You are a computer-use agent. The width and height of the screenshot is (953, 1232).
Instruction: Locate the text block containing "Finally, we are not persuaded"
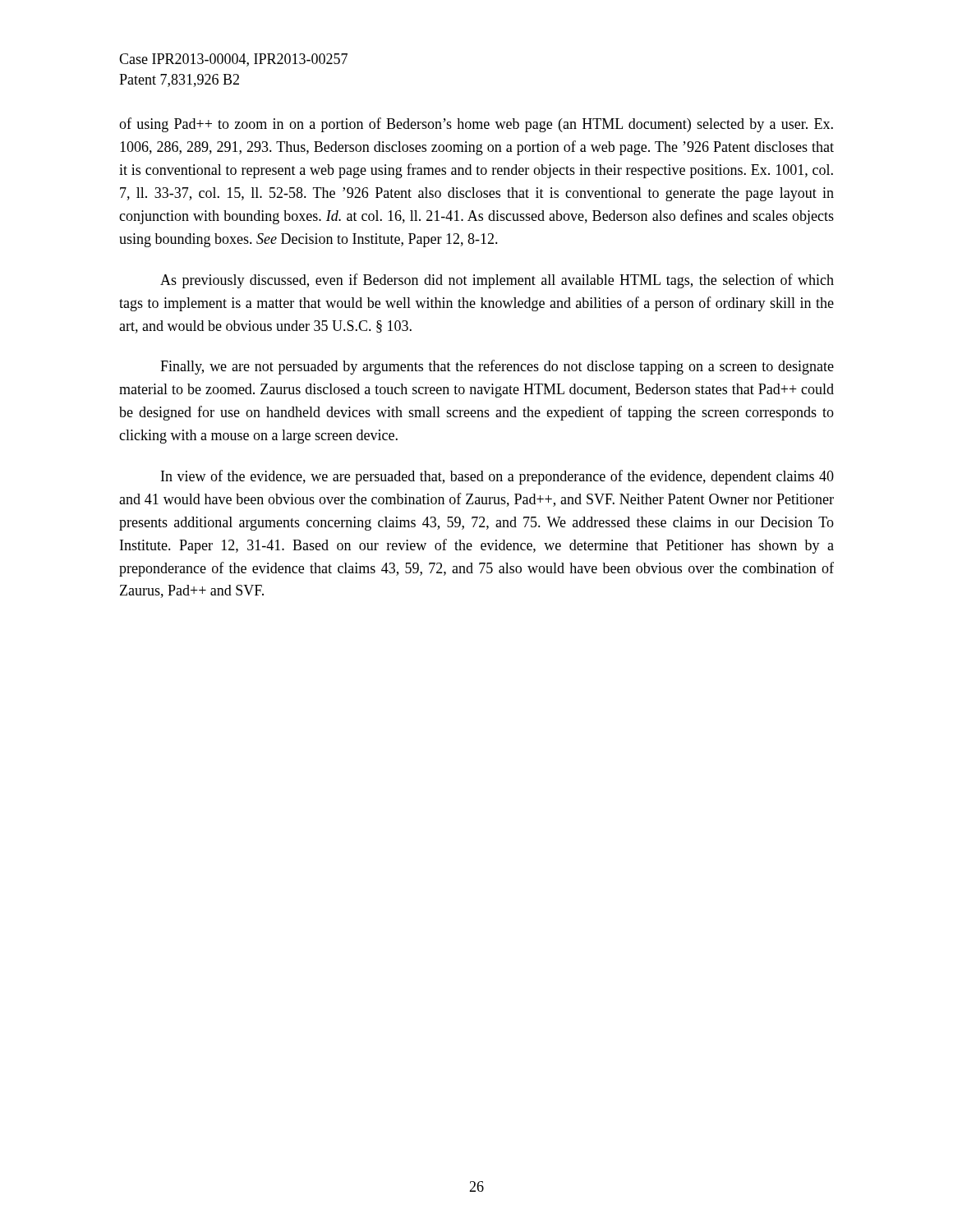tap(476, 401)
